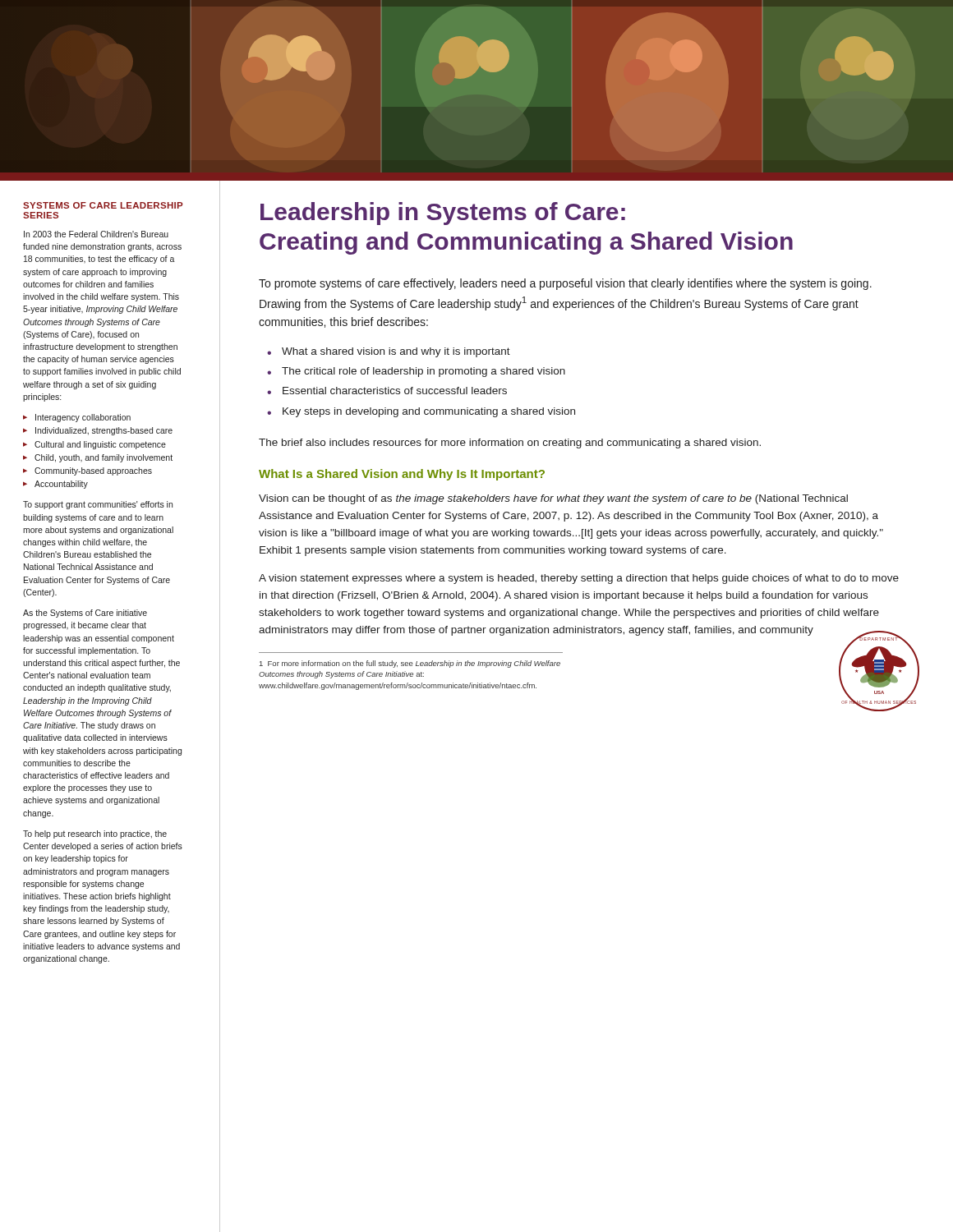This screenshot has height=1232, width=953.
Task: Locate the text starting "The brief also includes resources for more"
Action: point(510,442)
